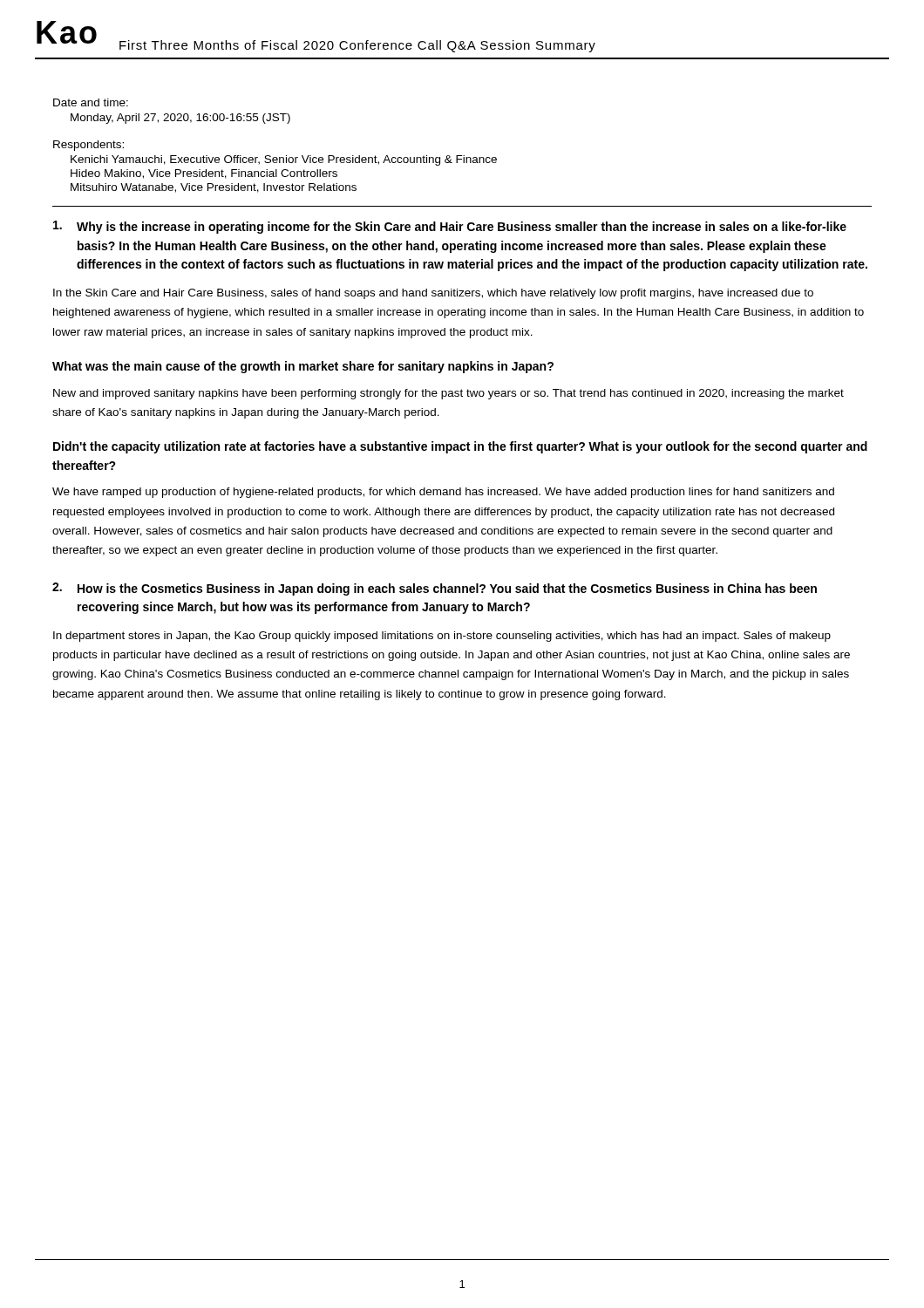Select the text block that says "Date and time: Monday, April"

click(462, 151)
